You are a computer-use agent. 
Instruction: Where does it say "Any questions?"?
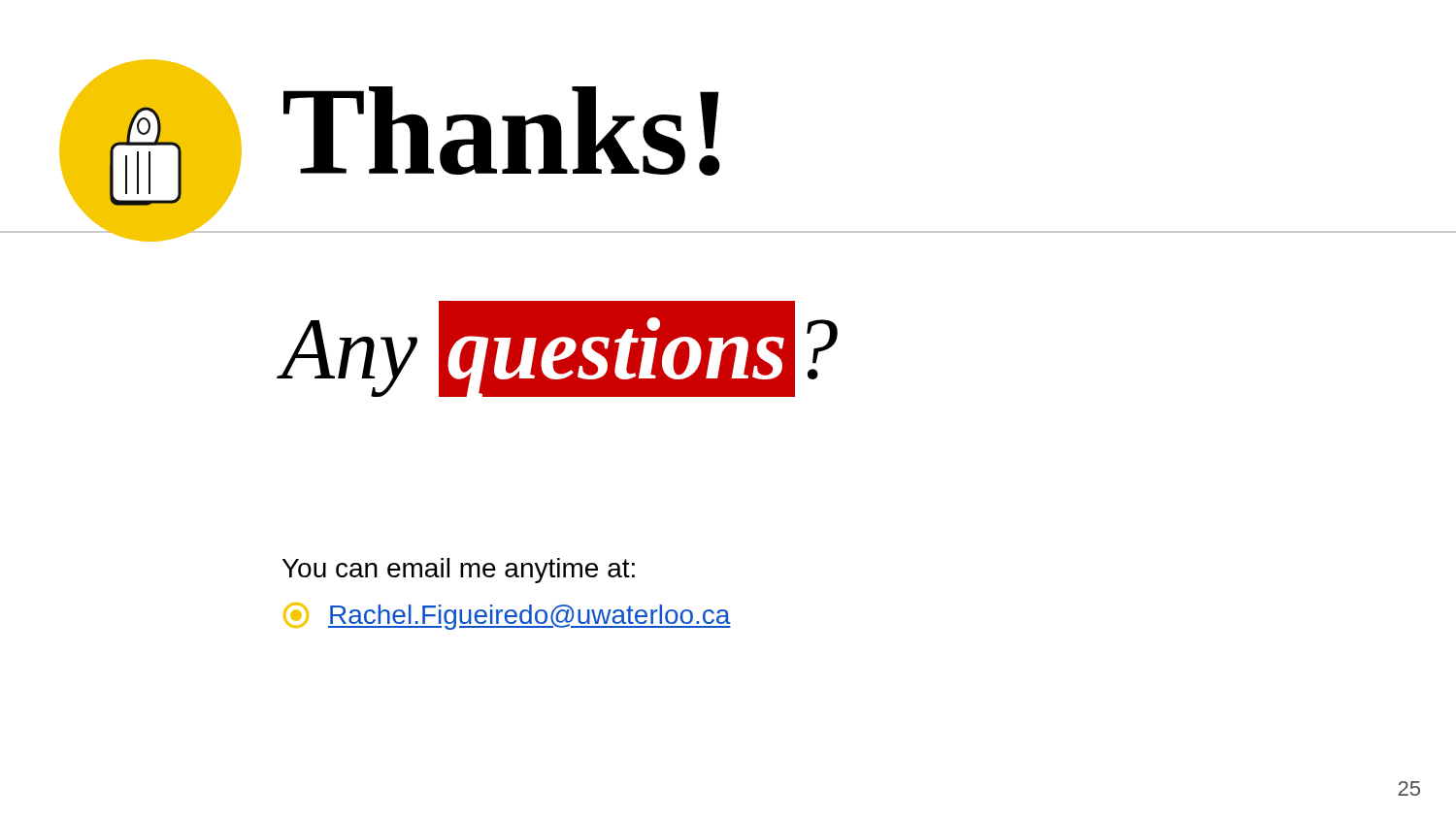[560, 349]
